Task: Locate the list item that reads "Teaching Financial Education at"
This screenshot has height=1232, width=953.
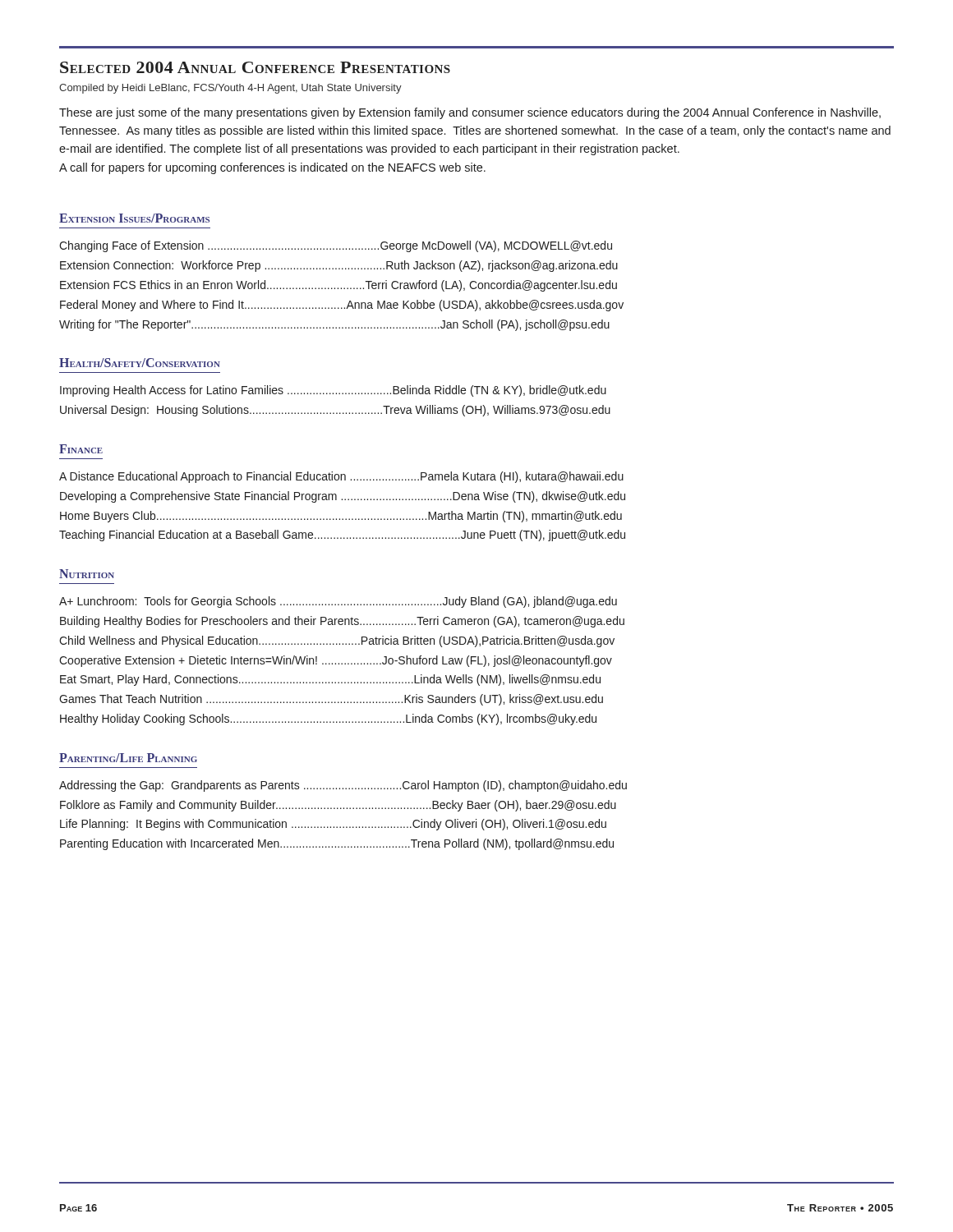Action: point(343,535)
